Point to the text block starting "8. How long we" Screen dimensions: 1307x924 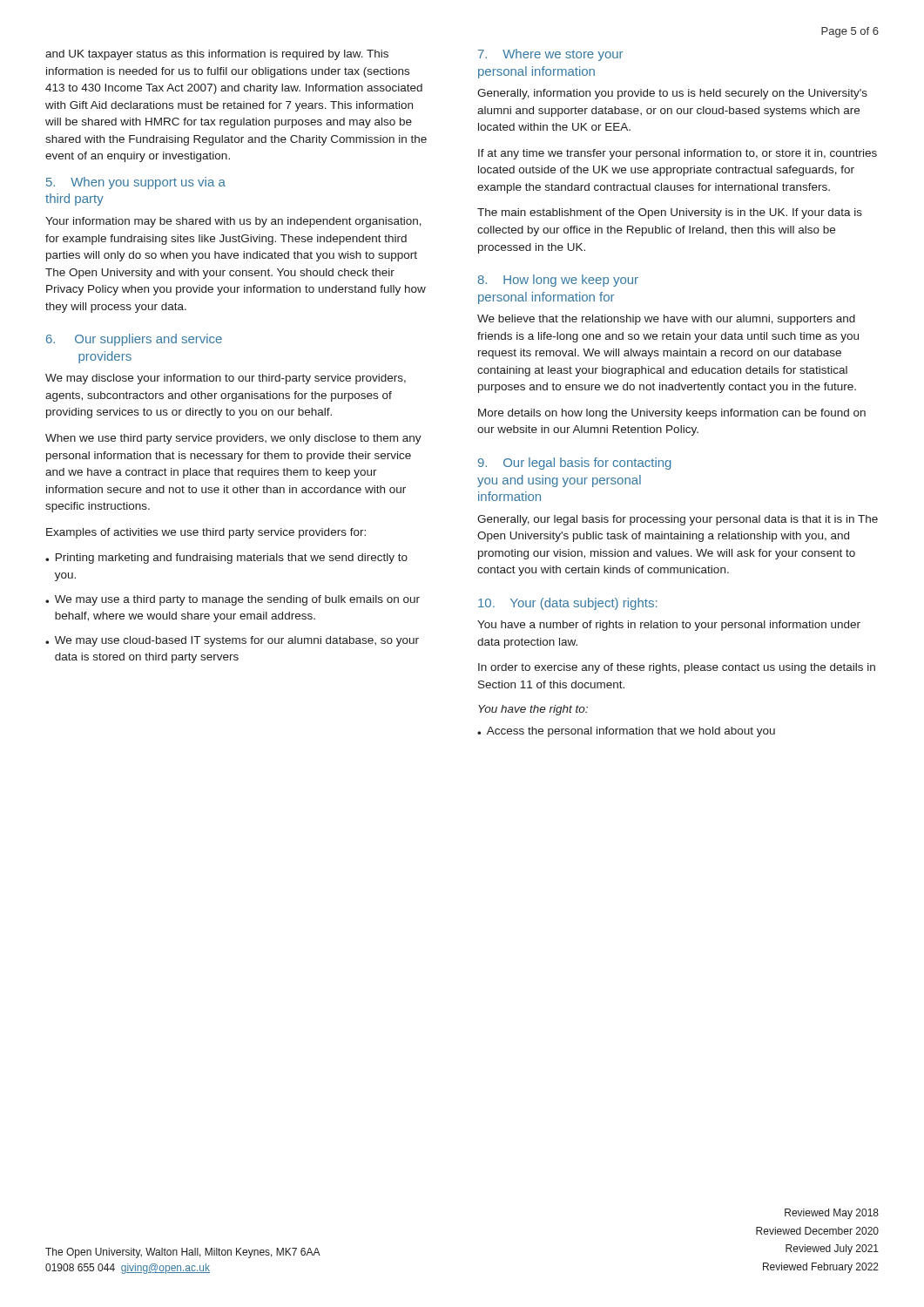click(x=558, y=288)
